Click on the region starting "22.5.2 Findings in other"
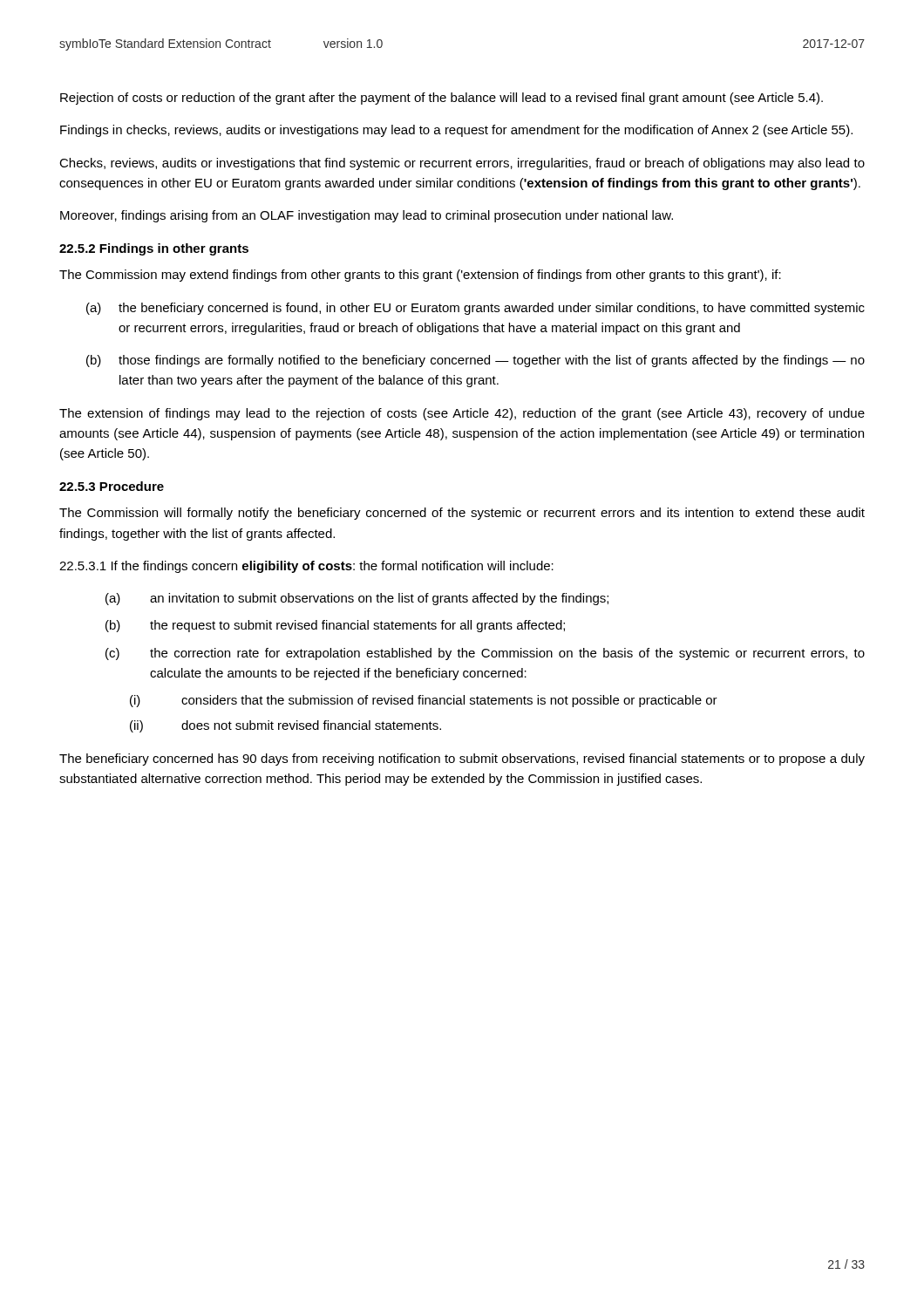 (x=154, y=248)
